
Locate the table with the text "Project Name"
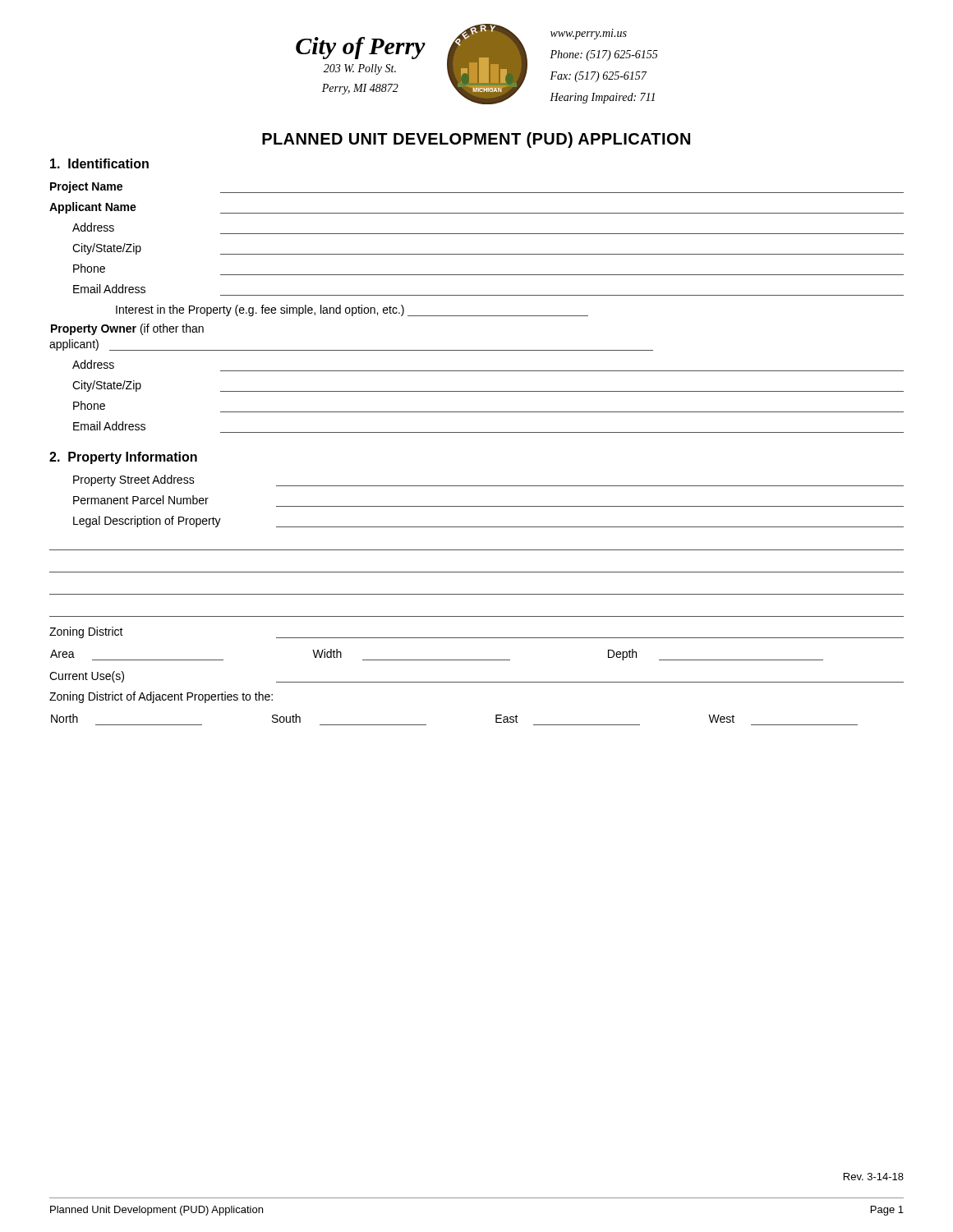coord(476,305)
